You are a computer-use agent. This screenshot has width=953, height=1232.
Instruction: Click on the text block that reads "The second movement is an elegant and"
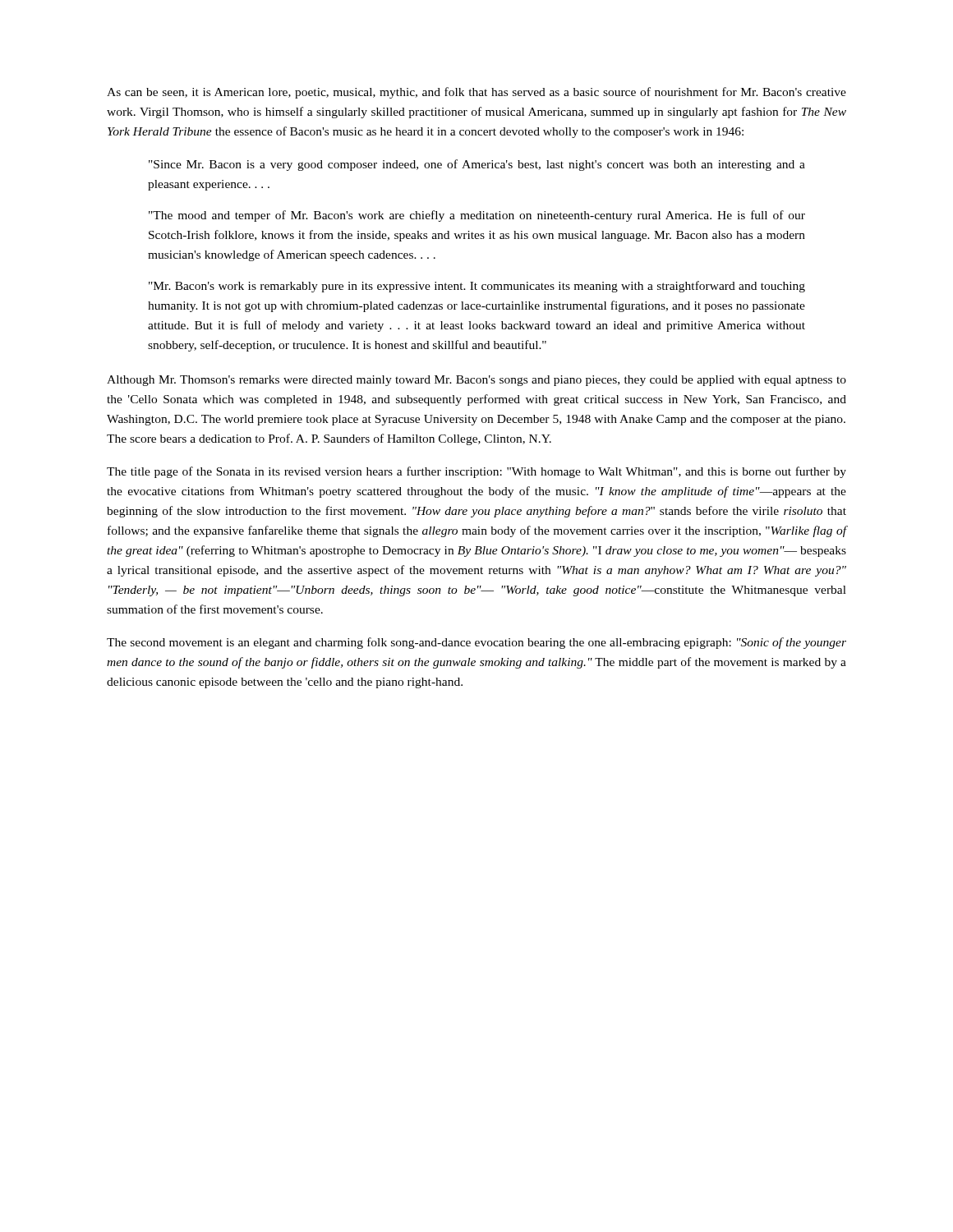point(476,662)
